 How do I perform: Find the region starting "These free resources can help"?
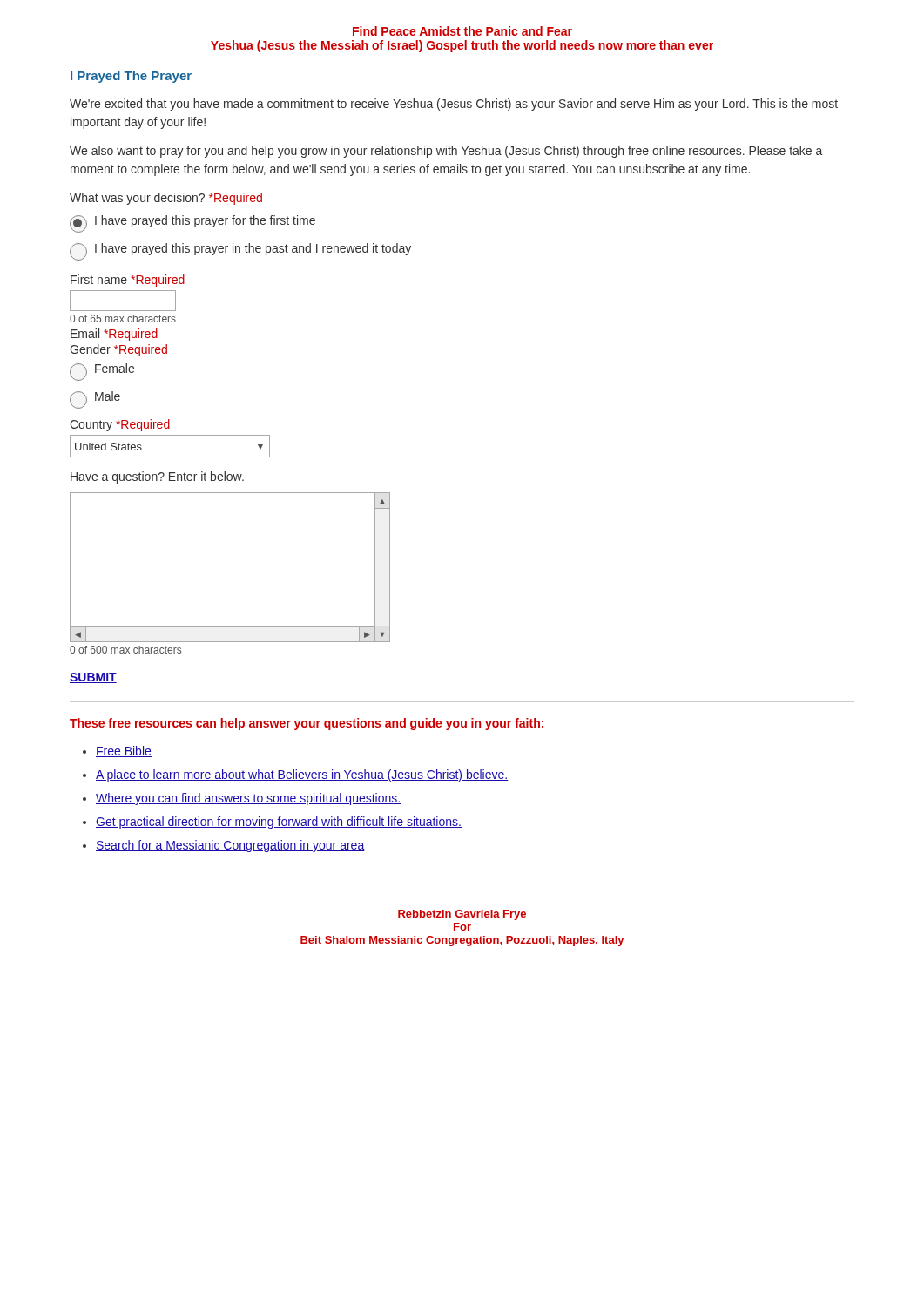307,723
